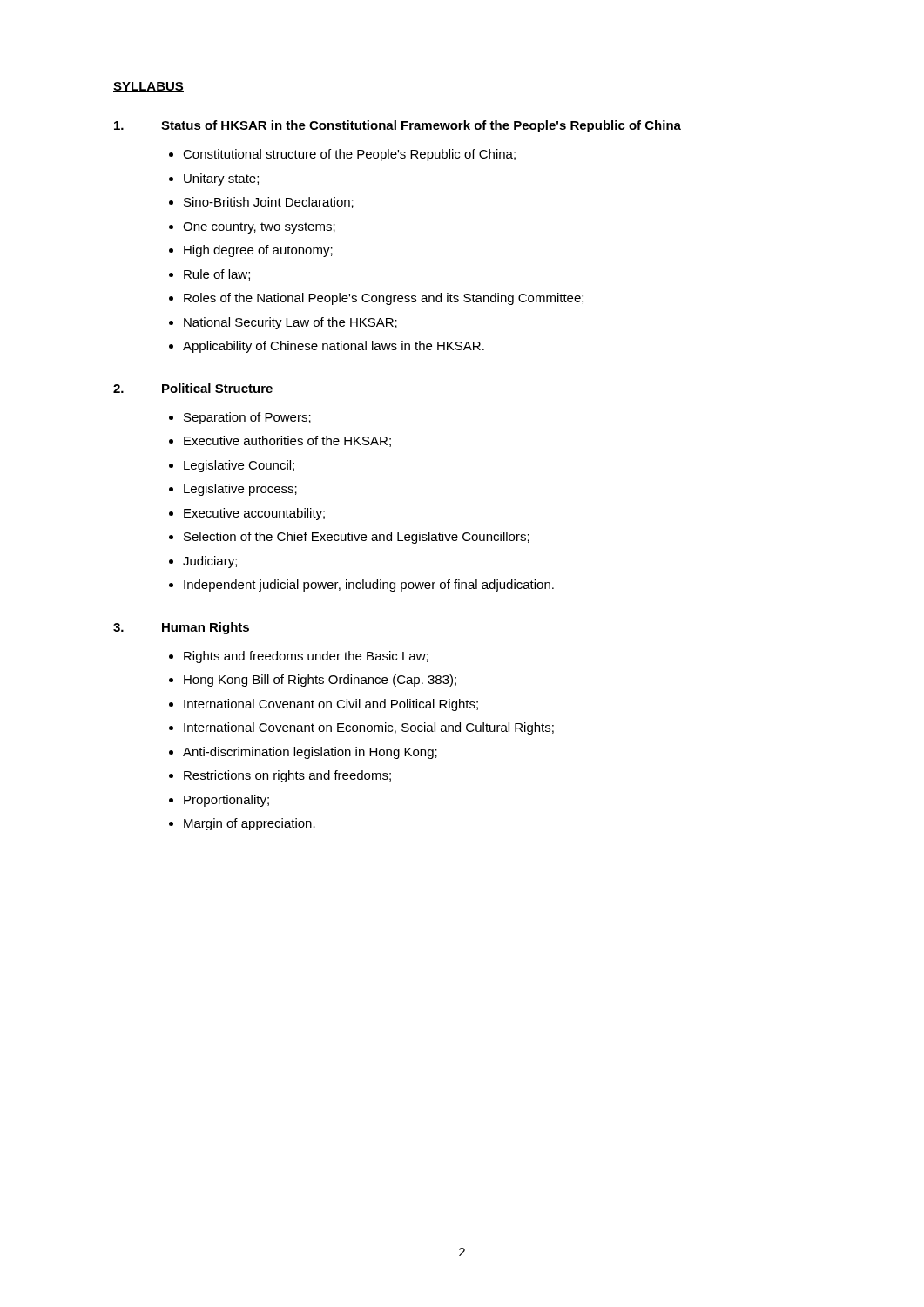
Task: Navigate to the element starting "Anti-discrimination legislation in"
Action: [310, 751]
